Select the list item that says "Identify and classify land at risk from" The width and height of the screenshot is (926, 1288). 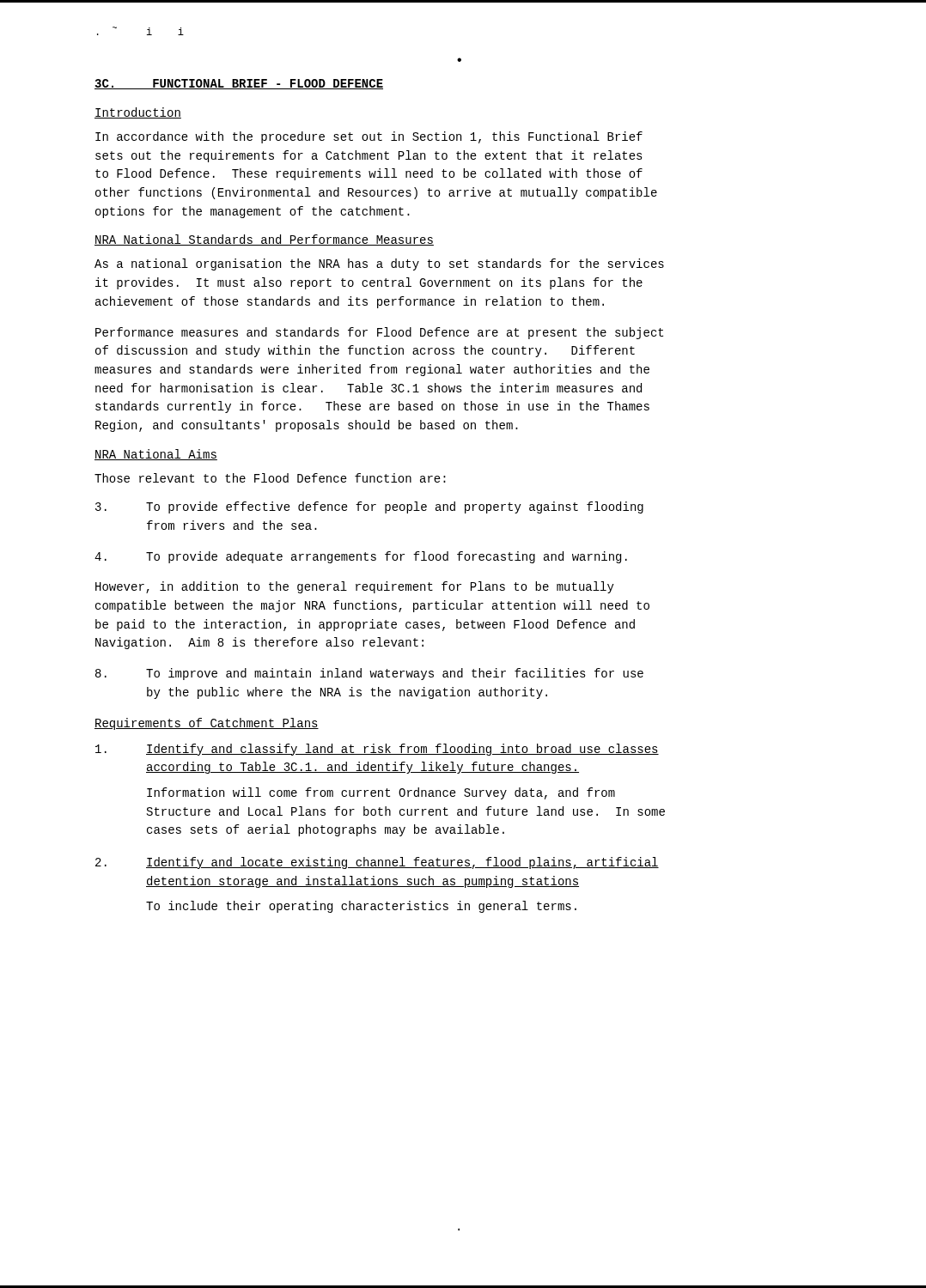click(476, 759)
